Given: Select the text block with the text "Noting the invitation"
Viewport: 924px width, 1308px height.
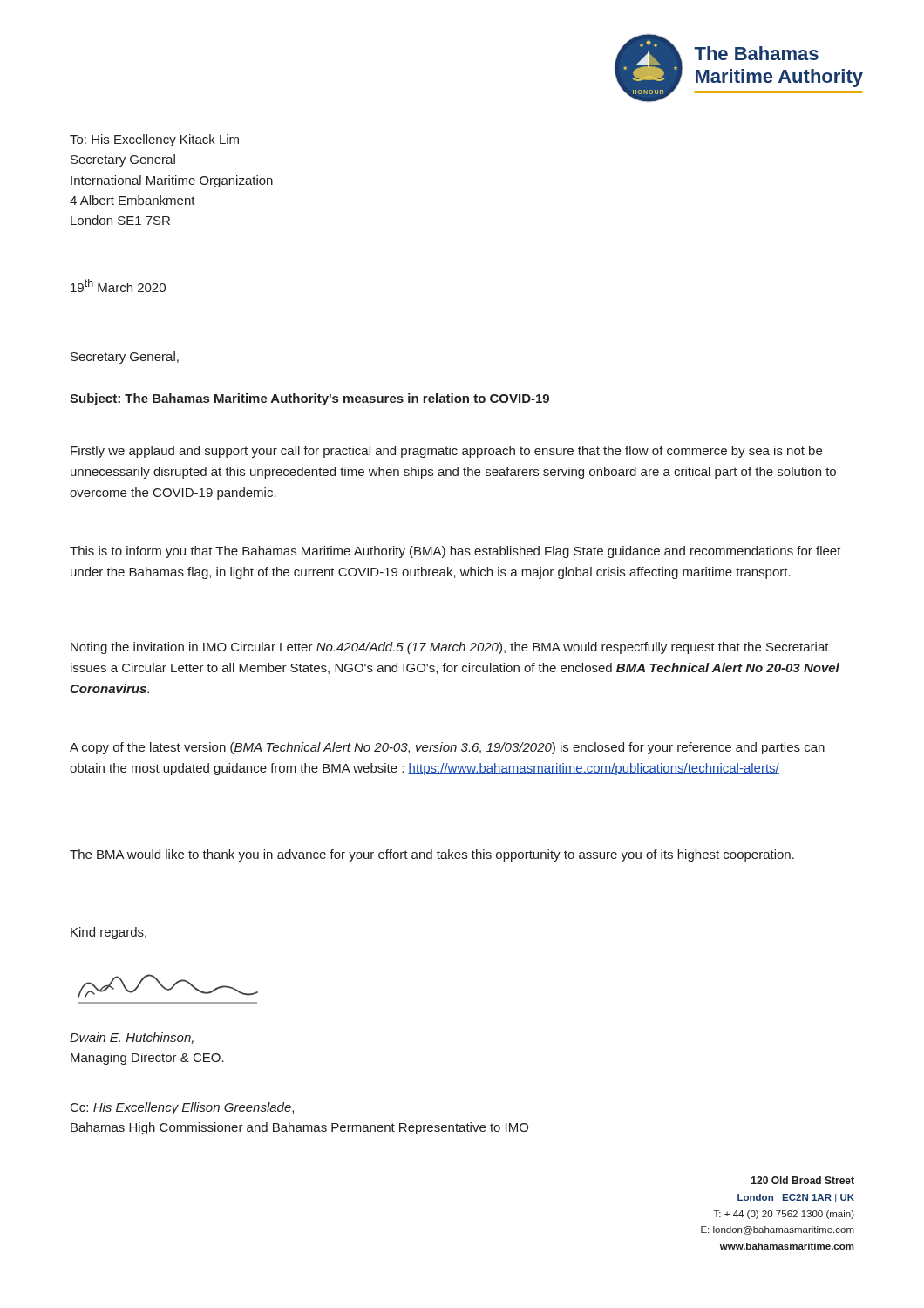Looking at the screenshot, I should coord(454,668).
